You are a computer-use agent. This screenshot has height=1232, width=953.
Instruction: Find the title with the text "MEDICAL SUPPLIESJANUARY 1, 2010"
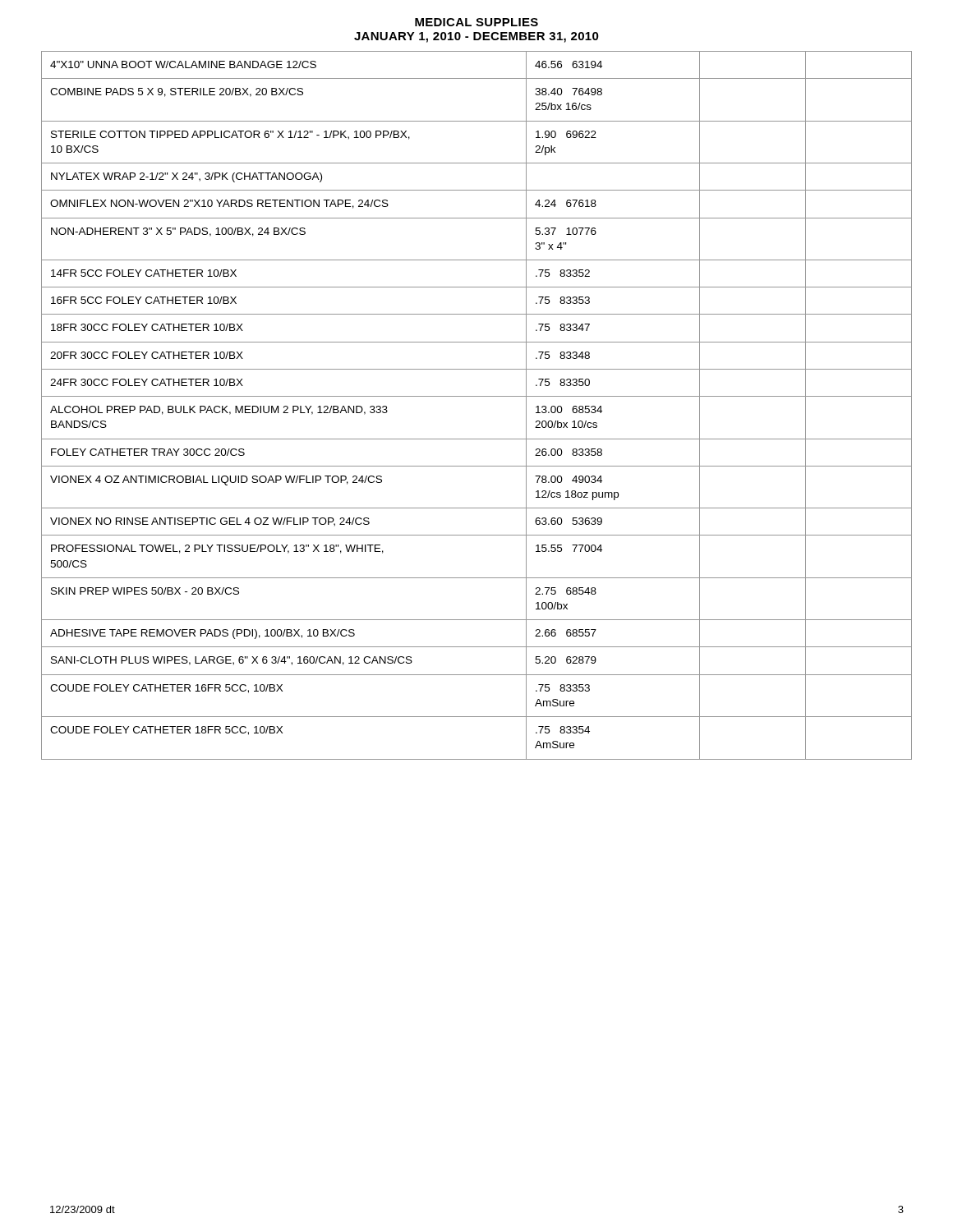click(476, 29)
